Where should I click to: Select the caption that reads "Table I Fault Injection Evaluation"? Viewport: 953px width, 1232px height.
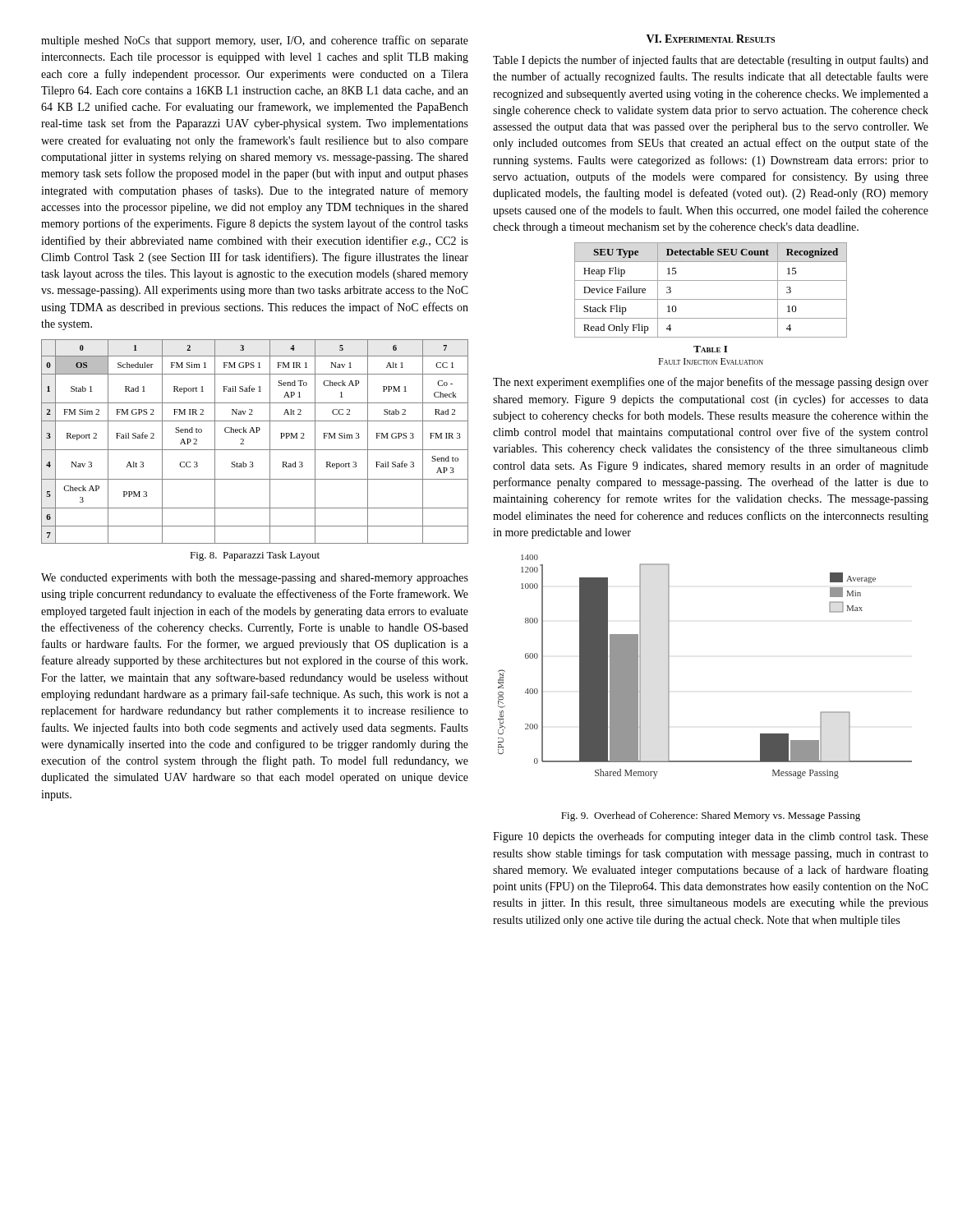[711, 355]
